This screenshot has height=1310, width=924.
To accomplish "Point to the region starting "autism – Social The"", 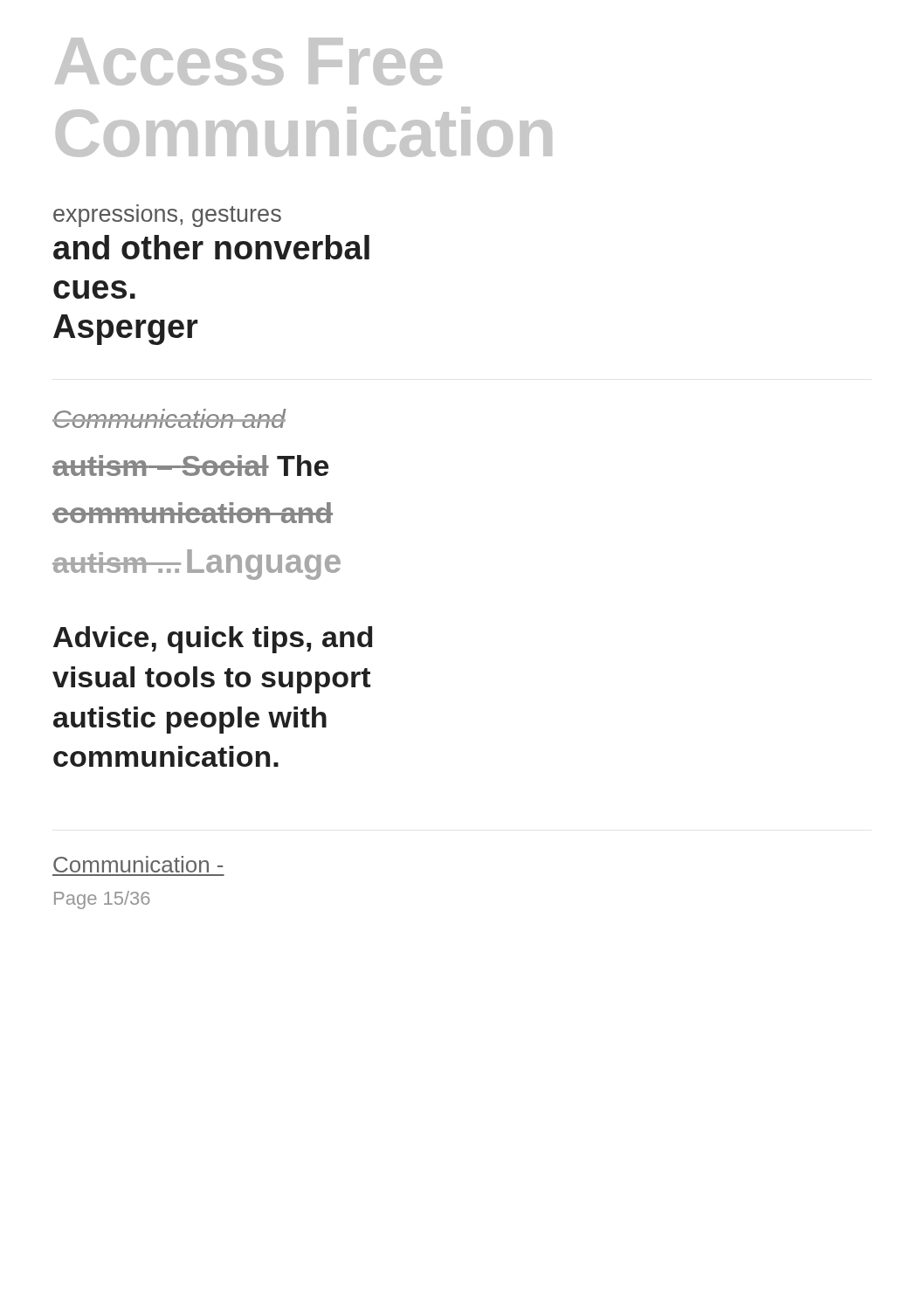I will point(191,466).
